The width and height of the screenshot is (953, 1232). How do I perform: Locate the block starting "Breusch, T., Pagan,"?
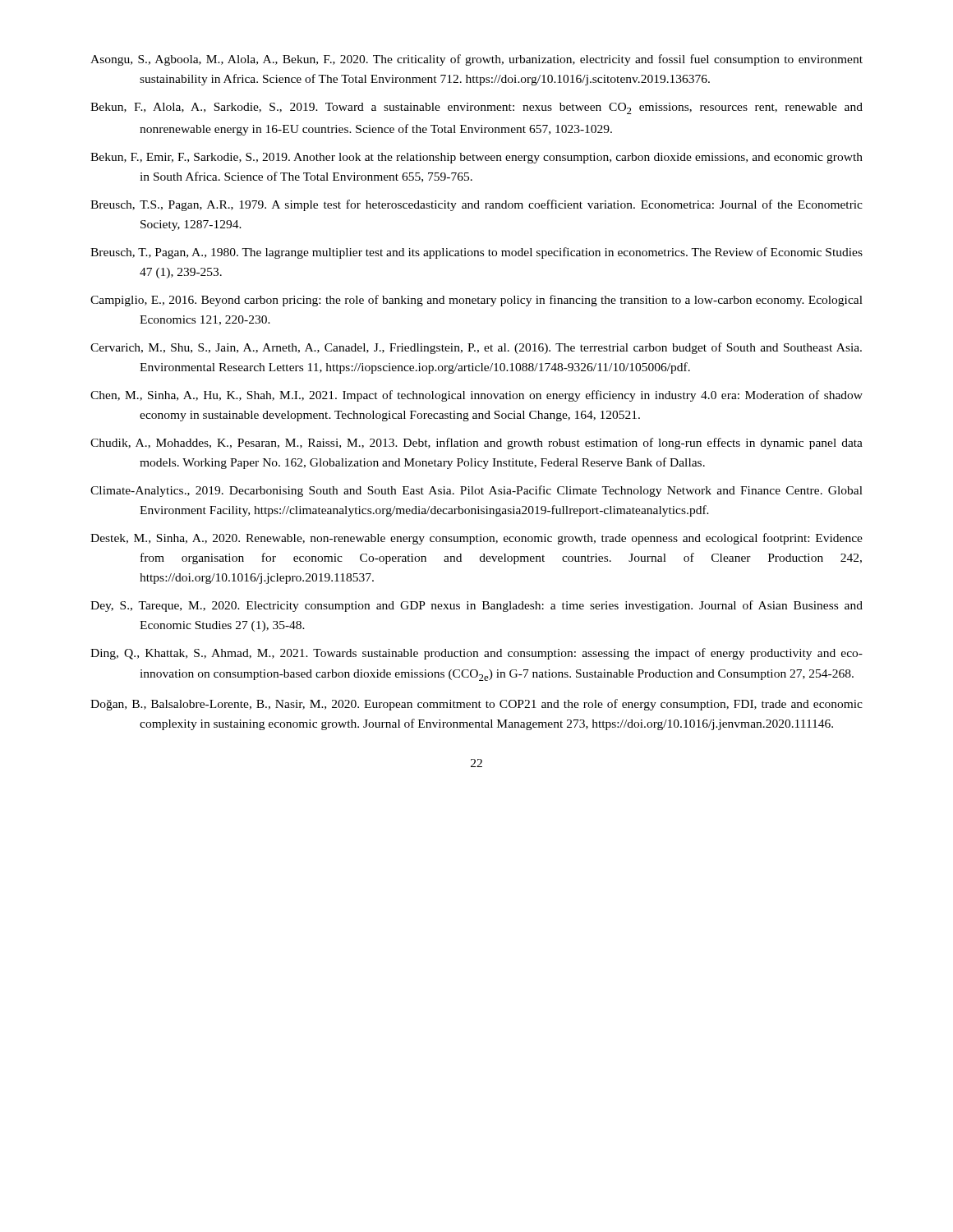[476, 262]
